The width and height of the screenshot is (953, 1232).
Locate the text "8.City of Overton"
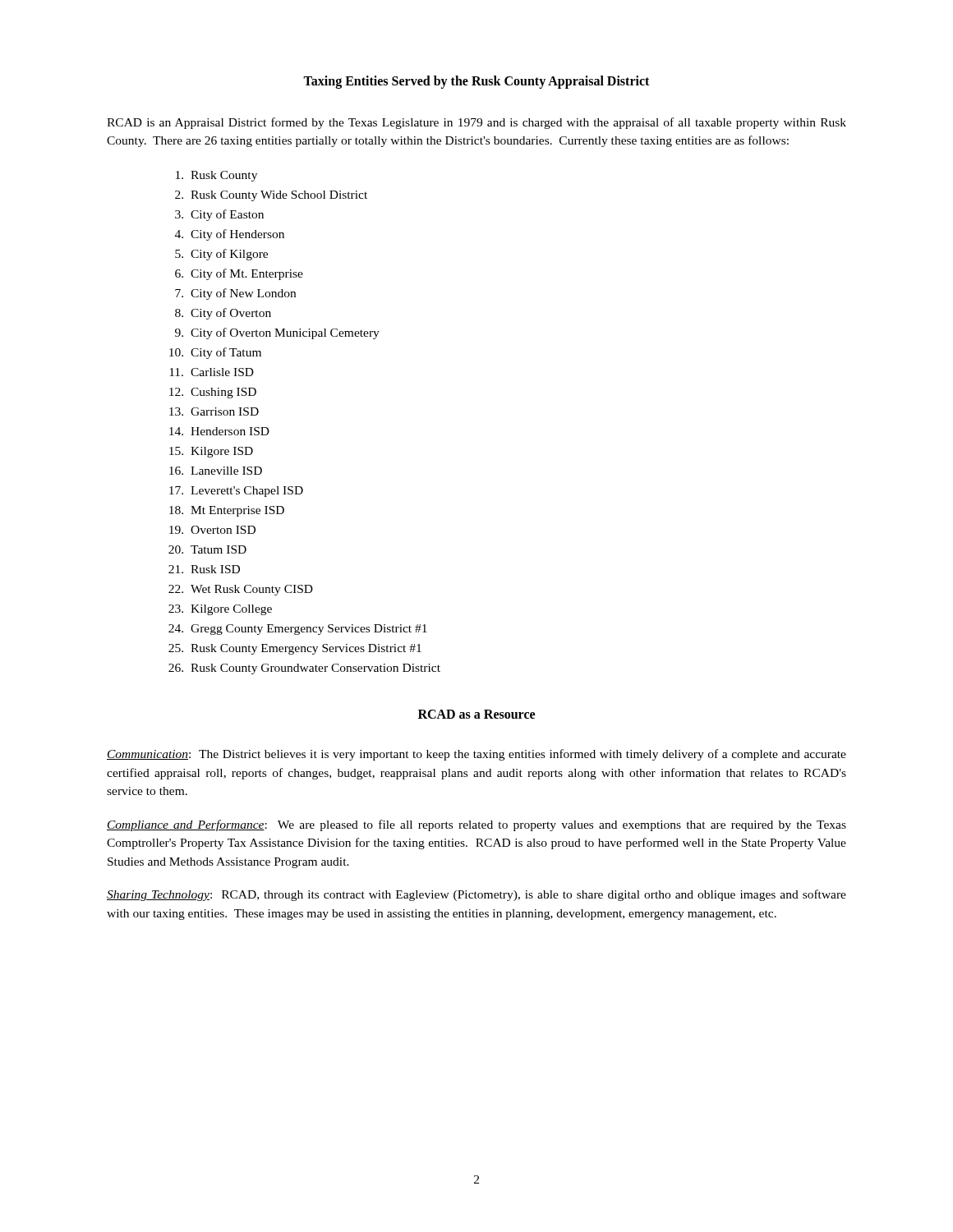point(223,314)
